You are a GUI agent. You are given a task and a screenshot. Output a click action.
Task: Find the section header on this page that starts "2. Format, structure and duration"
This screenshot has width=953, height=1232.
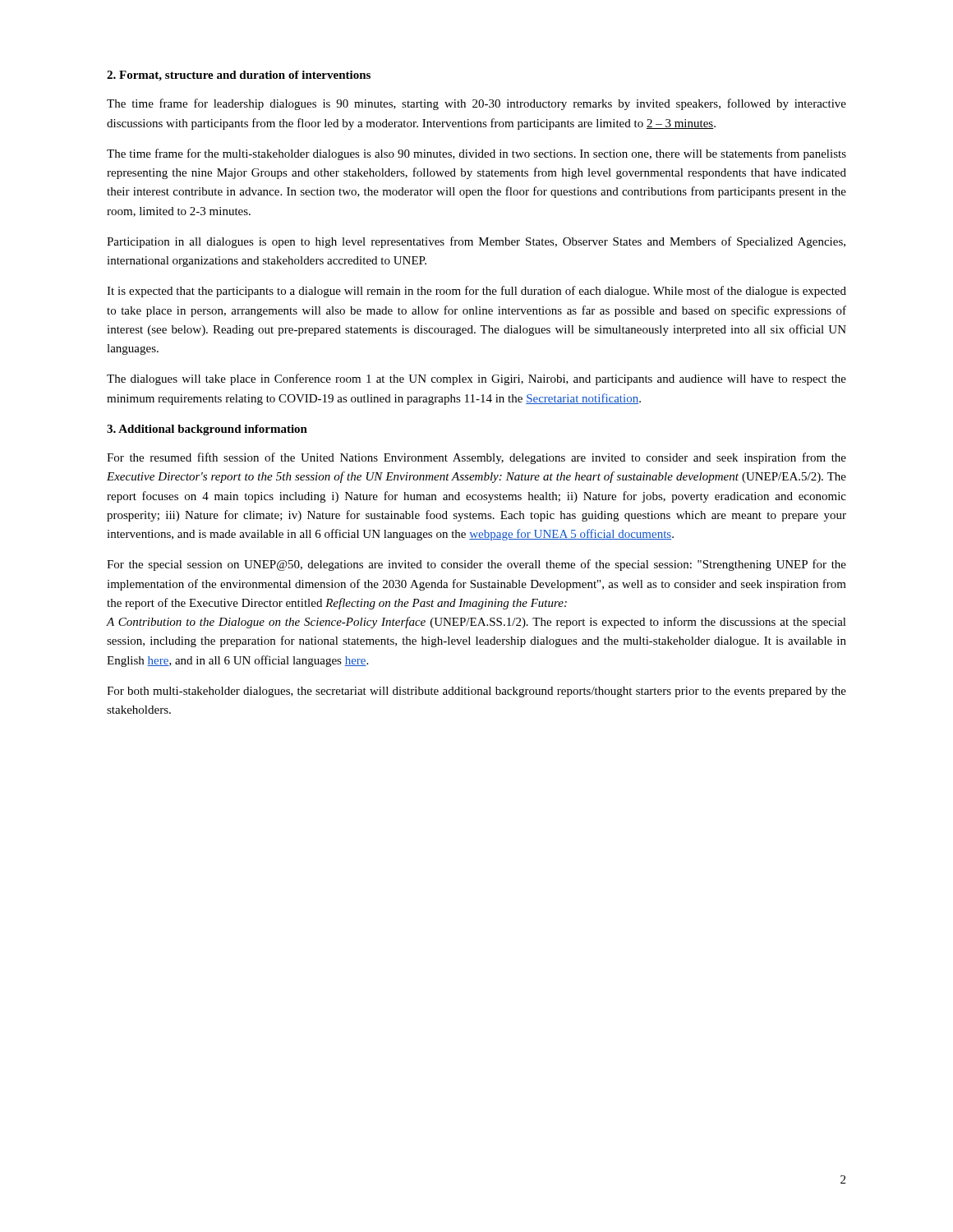coord(239,75)
